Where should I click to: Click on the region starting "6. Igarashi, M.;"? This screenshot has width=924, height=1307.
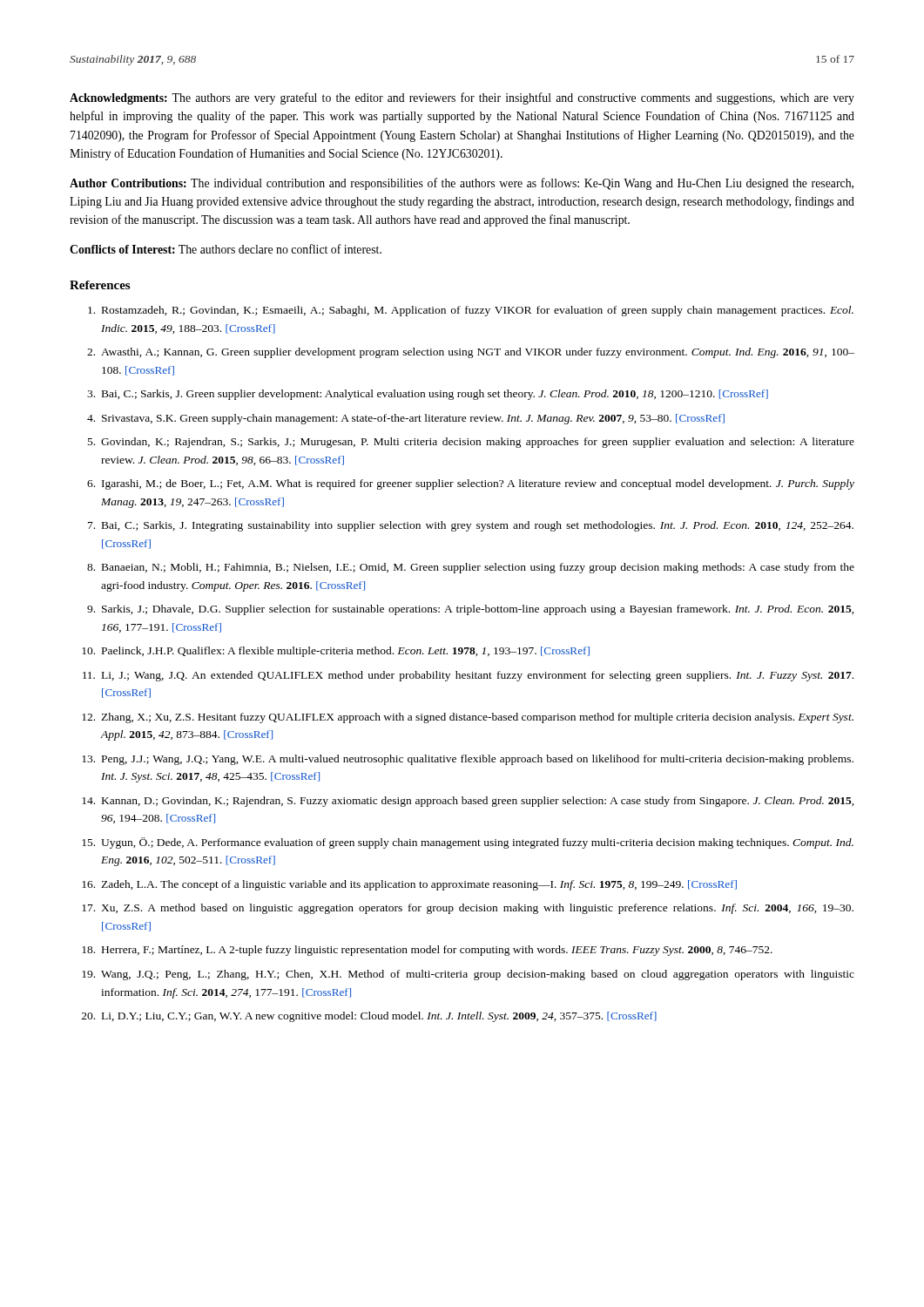tap(462, 493)
